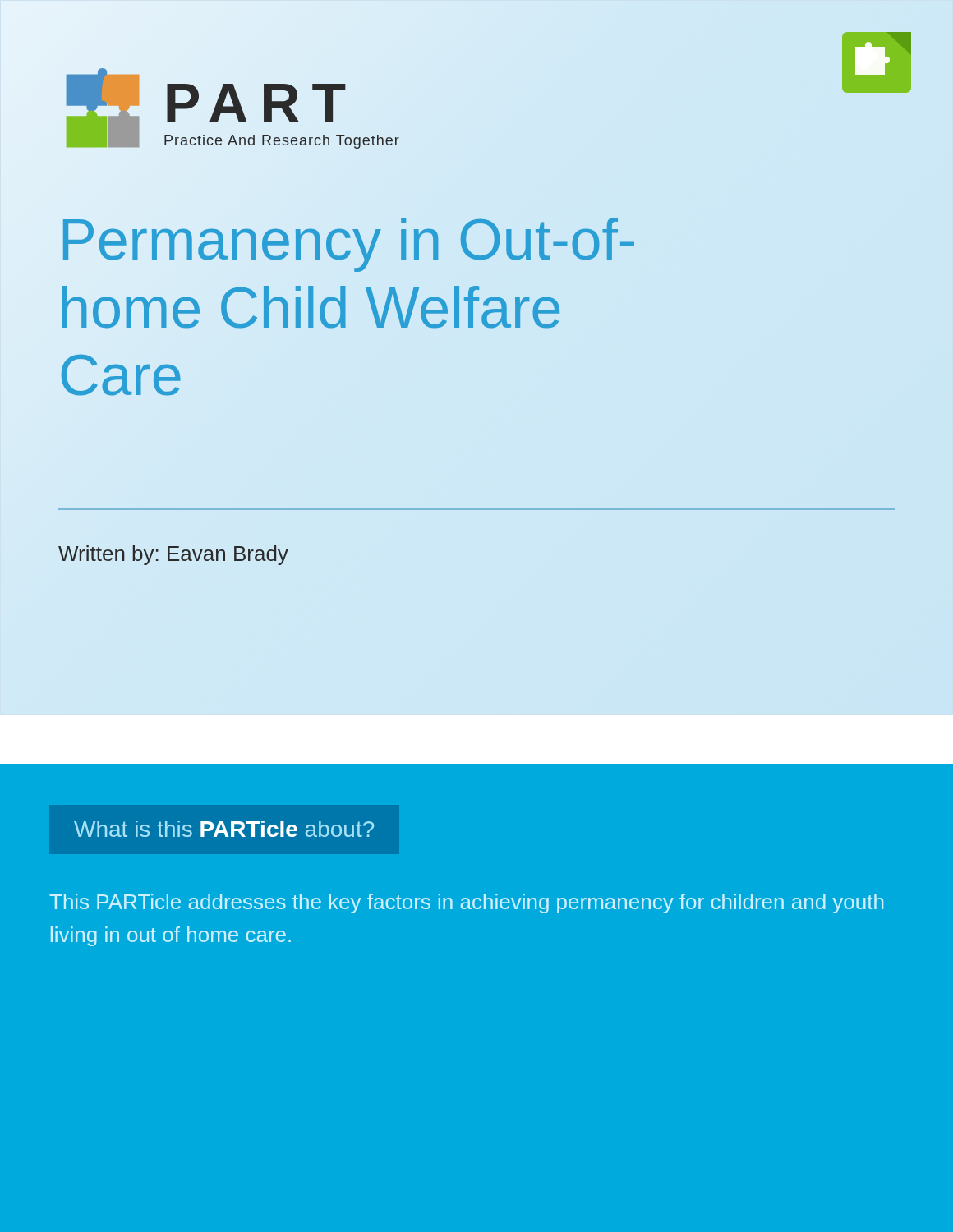Image resolution: width=953 pixels, height=1232 pixels.
Task: Point to the passage starting "What is this PARTicle about?"
Action: tap(224, 829)
